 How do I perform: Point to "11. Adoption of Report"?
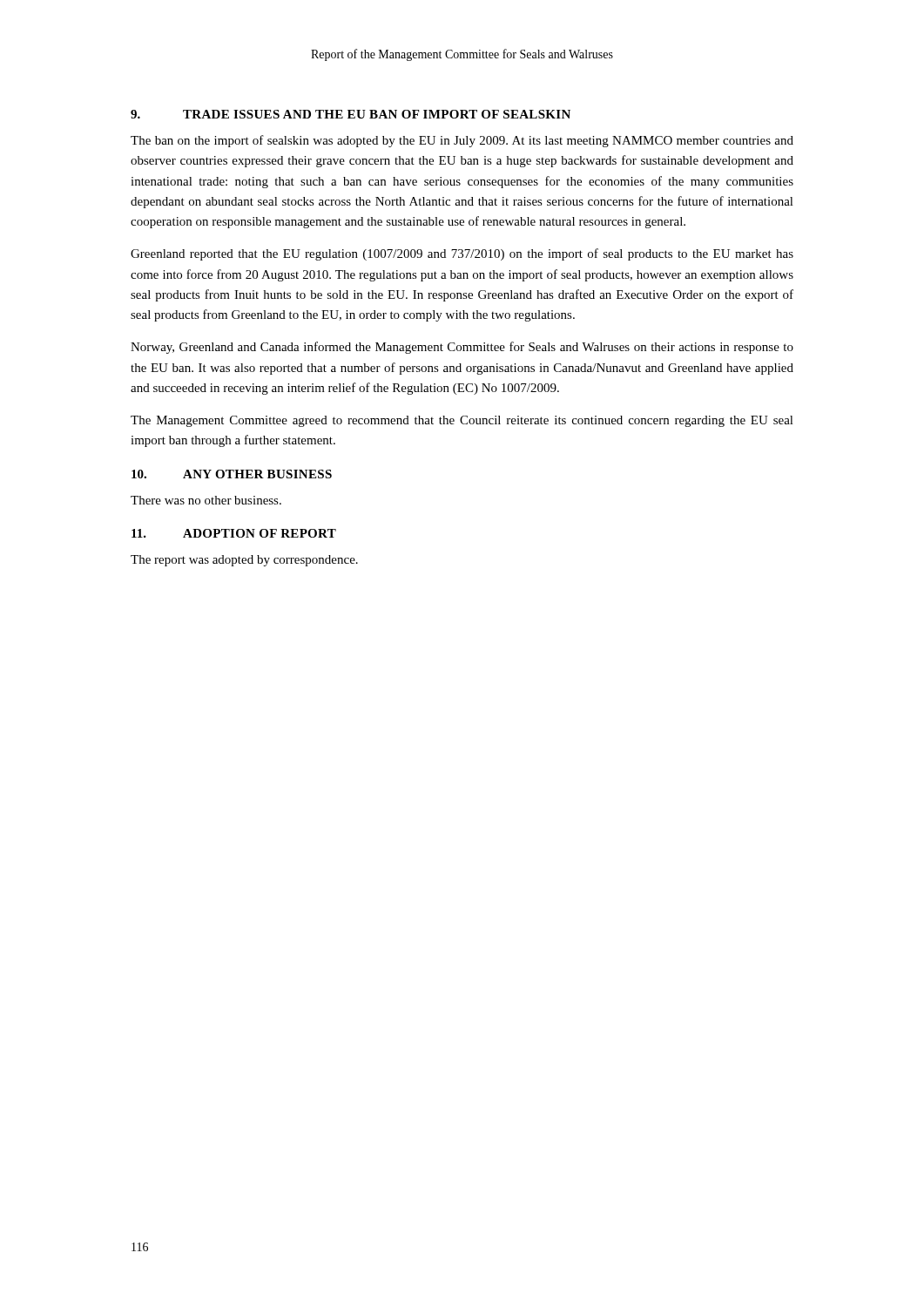click(x=233, y=533)
